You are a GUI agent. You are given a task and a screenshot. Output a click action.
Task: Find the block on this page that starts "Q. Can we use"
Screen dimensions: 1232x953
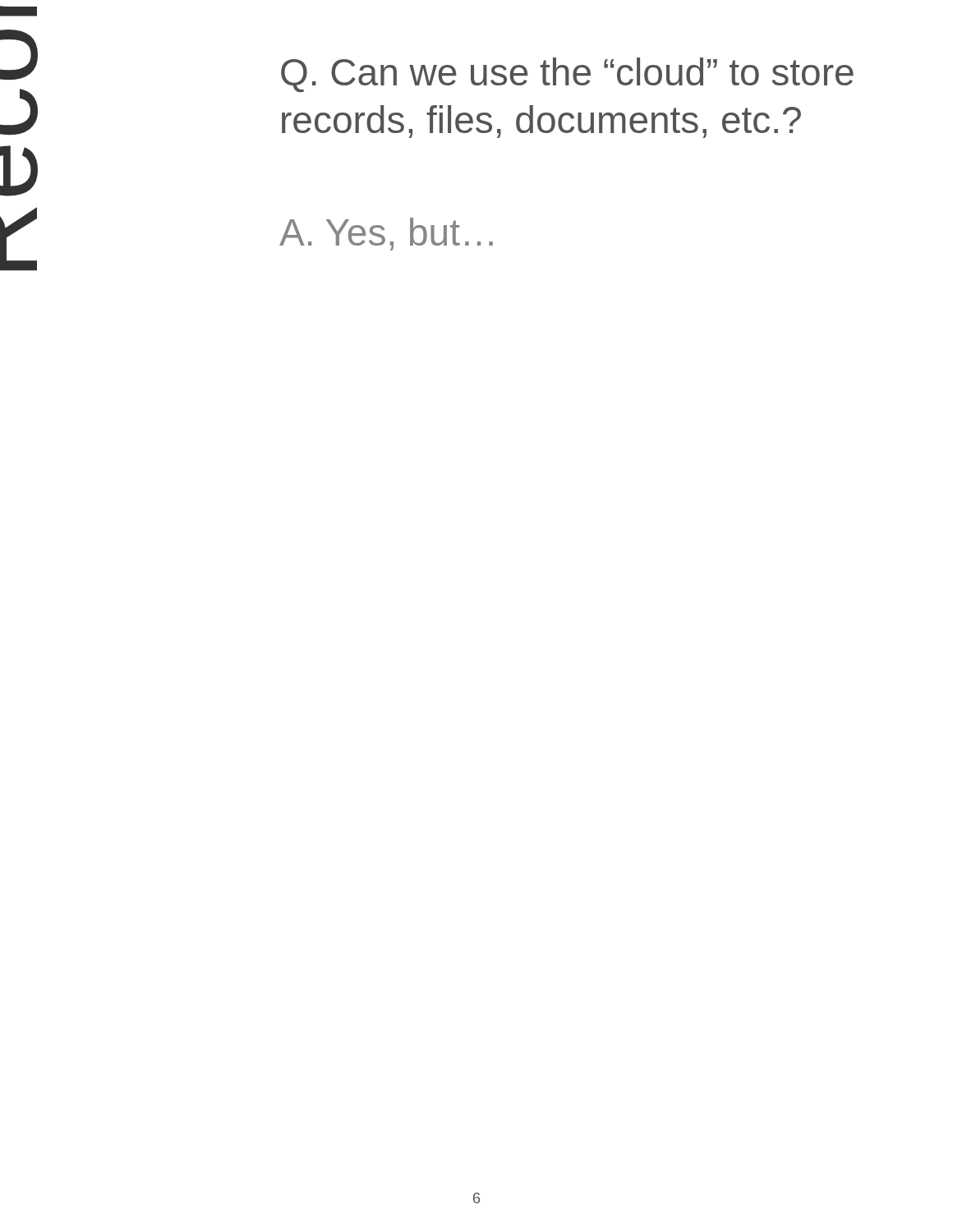point(567,96)
